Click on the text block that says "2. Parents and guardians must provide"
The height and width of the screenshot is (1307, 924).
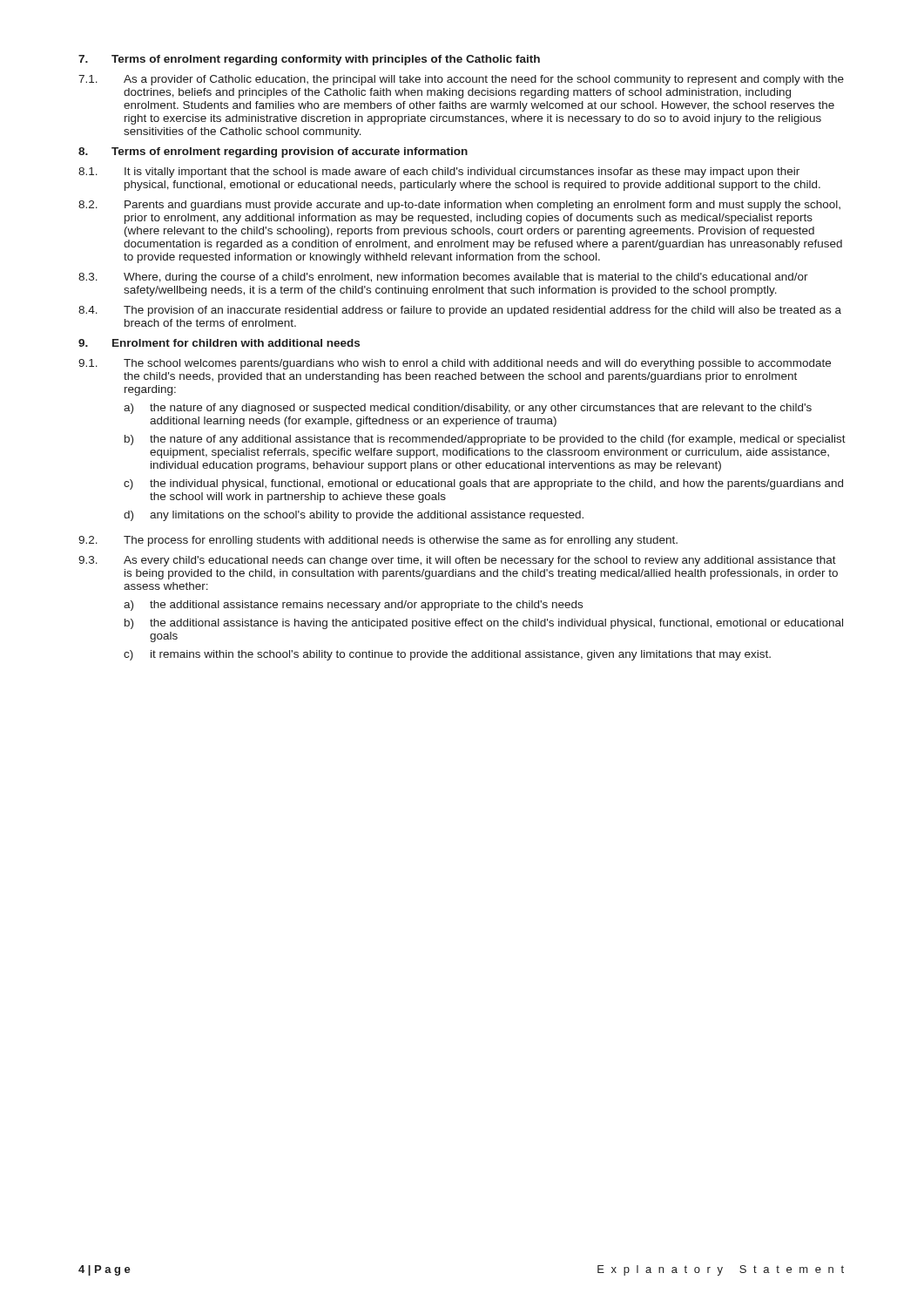click(x=462, y=230)
